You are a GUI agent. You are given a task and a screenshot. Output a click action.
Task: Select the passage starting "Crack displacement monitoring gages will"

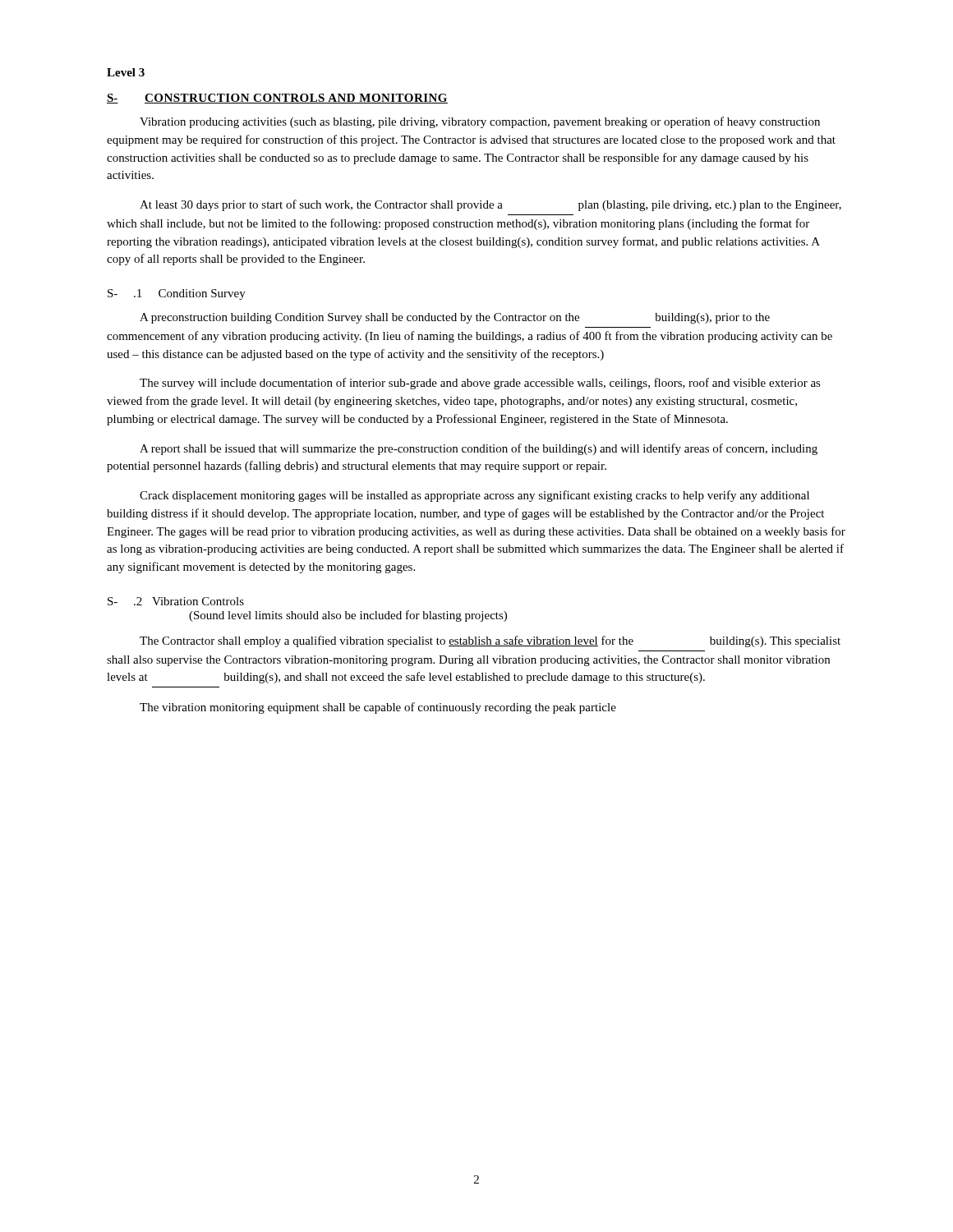tap(476, 532)
